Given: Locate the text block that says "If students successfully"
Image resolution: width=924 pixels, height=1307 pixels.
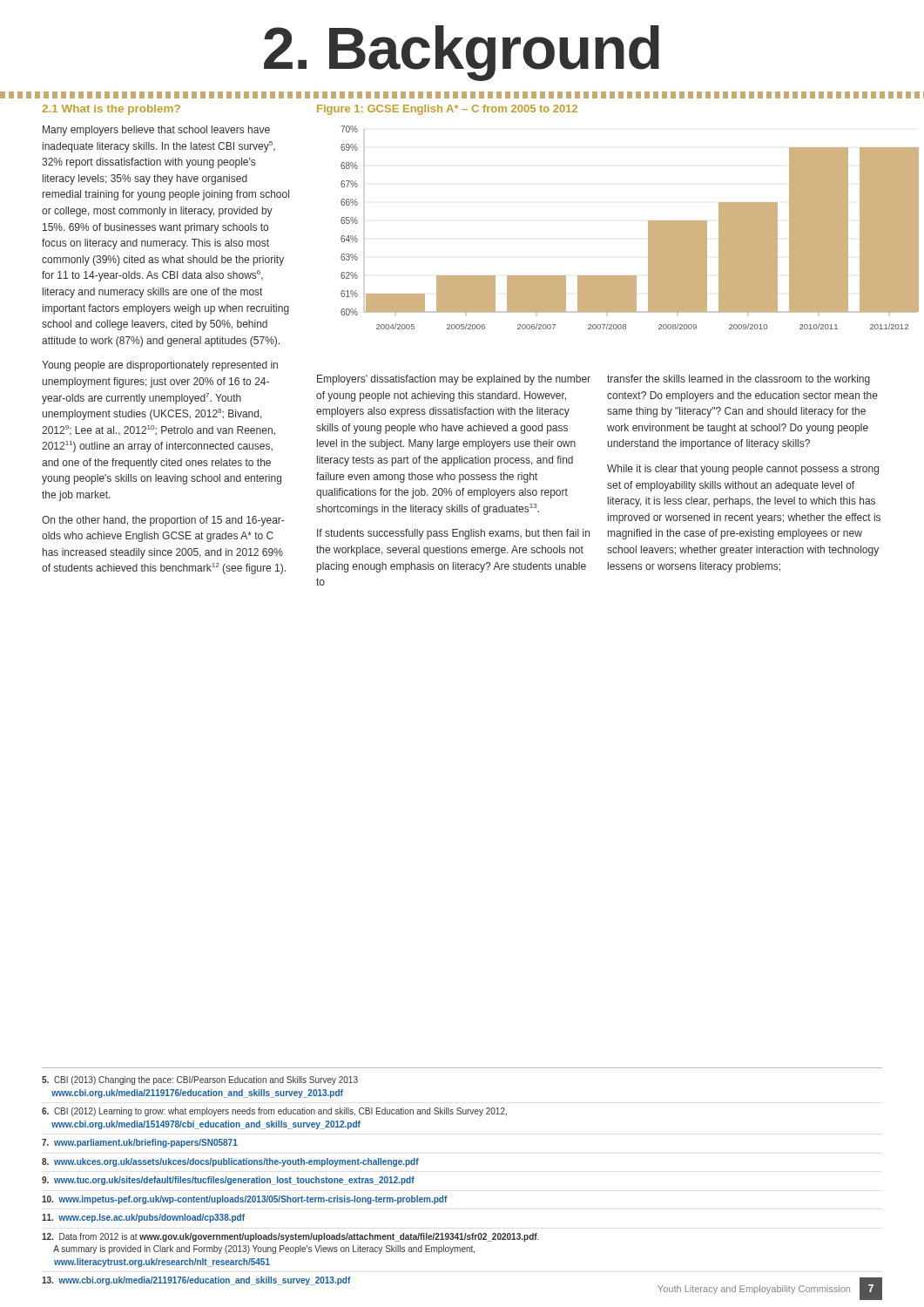Looking at the screenshot, I should [453, 558].
